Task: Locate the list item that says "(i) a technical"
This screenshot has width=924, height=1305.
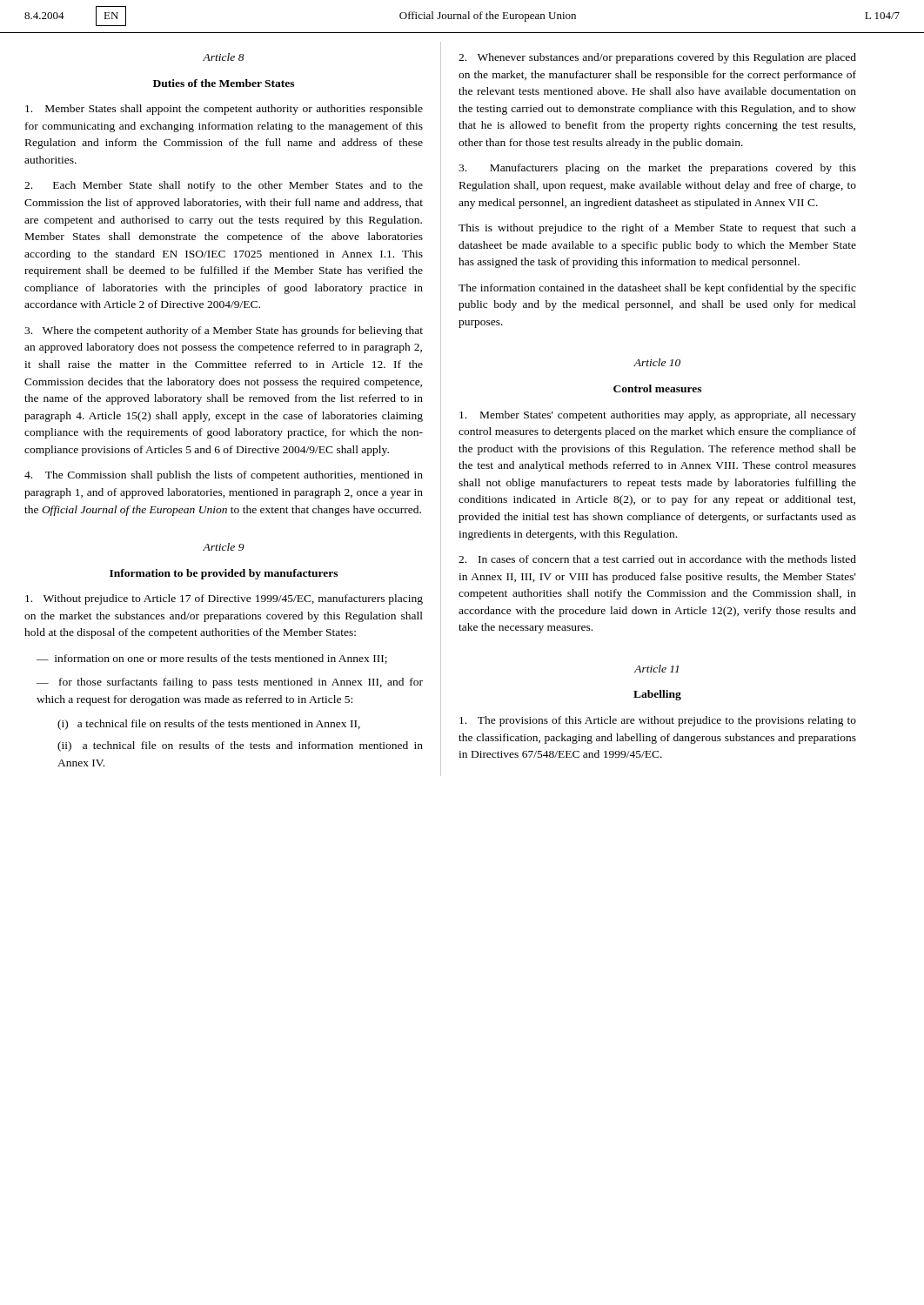Action: click(x=209, y=723)
